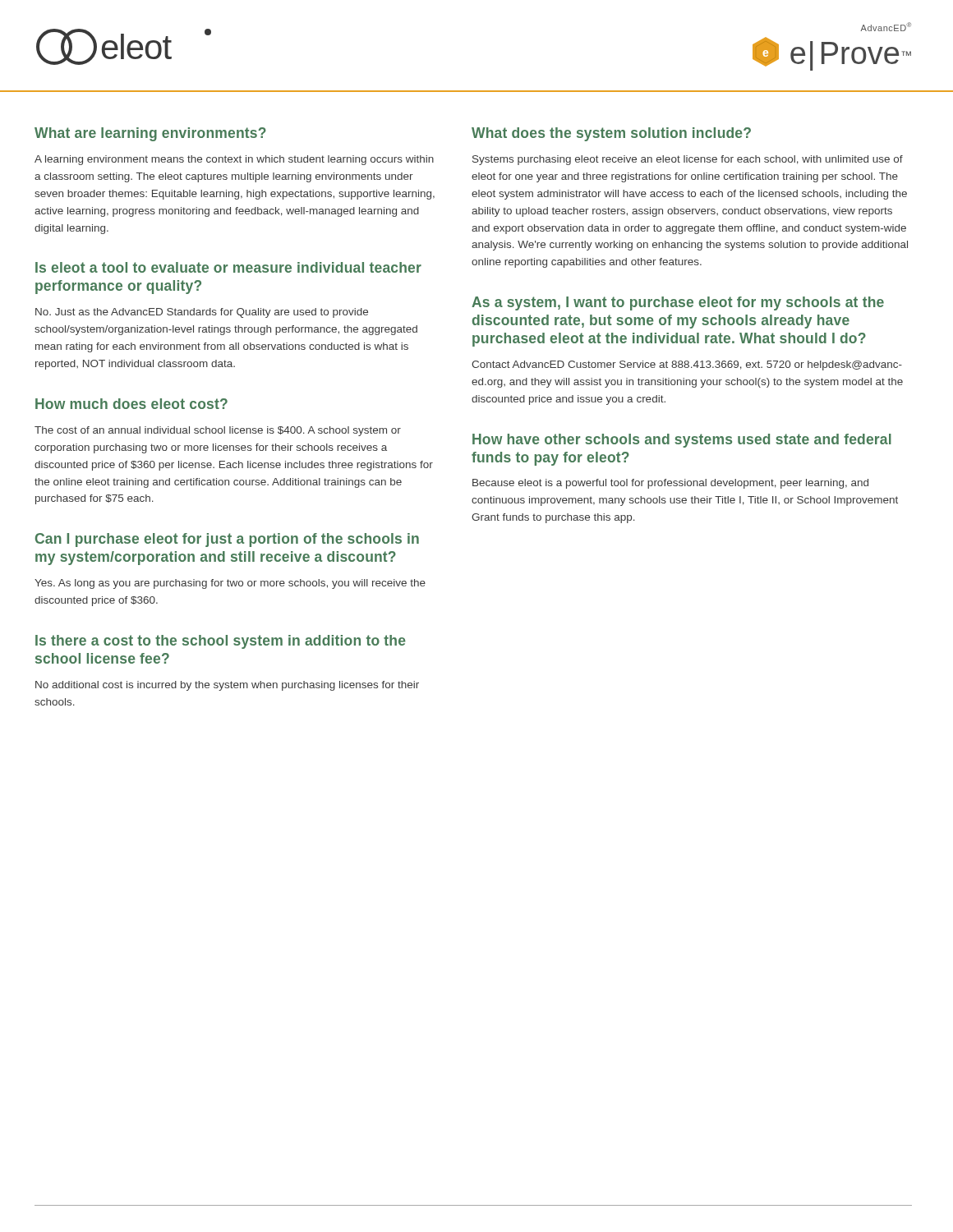Find the block on this page that starts "The cost of an annual individual"

tap(234, 464)
